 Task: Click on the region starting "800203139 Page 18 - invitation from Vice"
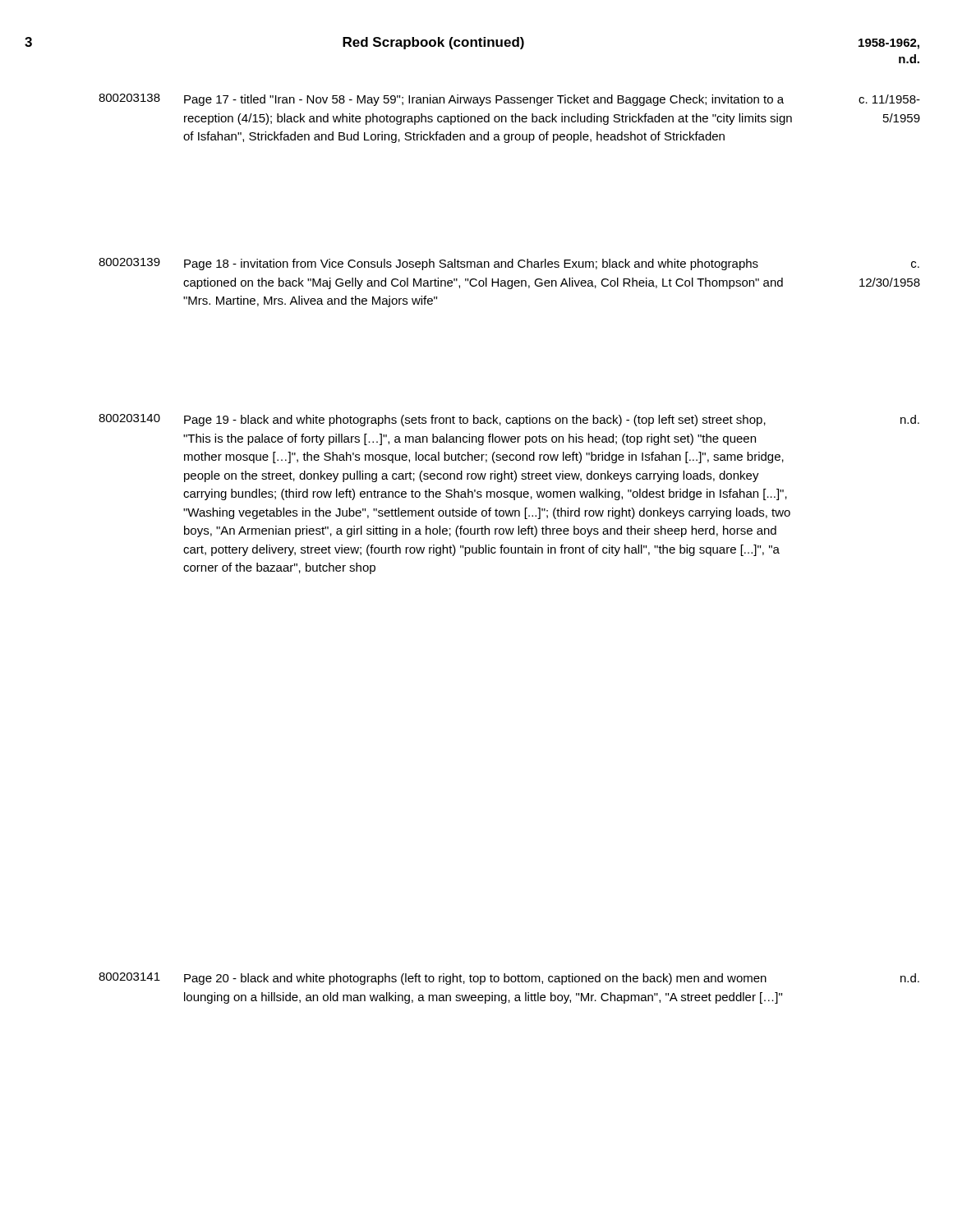476,282
